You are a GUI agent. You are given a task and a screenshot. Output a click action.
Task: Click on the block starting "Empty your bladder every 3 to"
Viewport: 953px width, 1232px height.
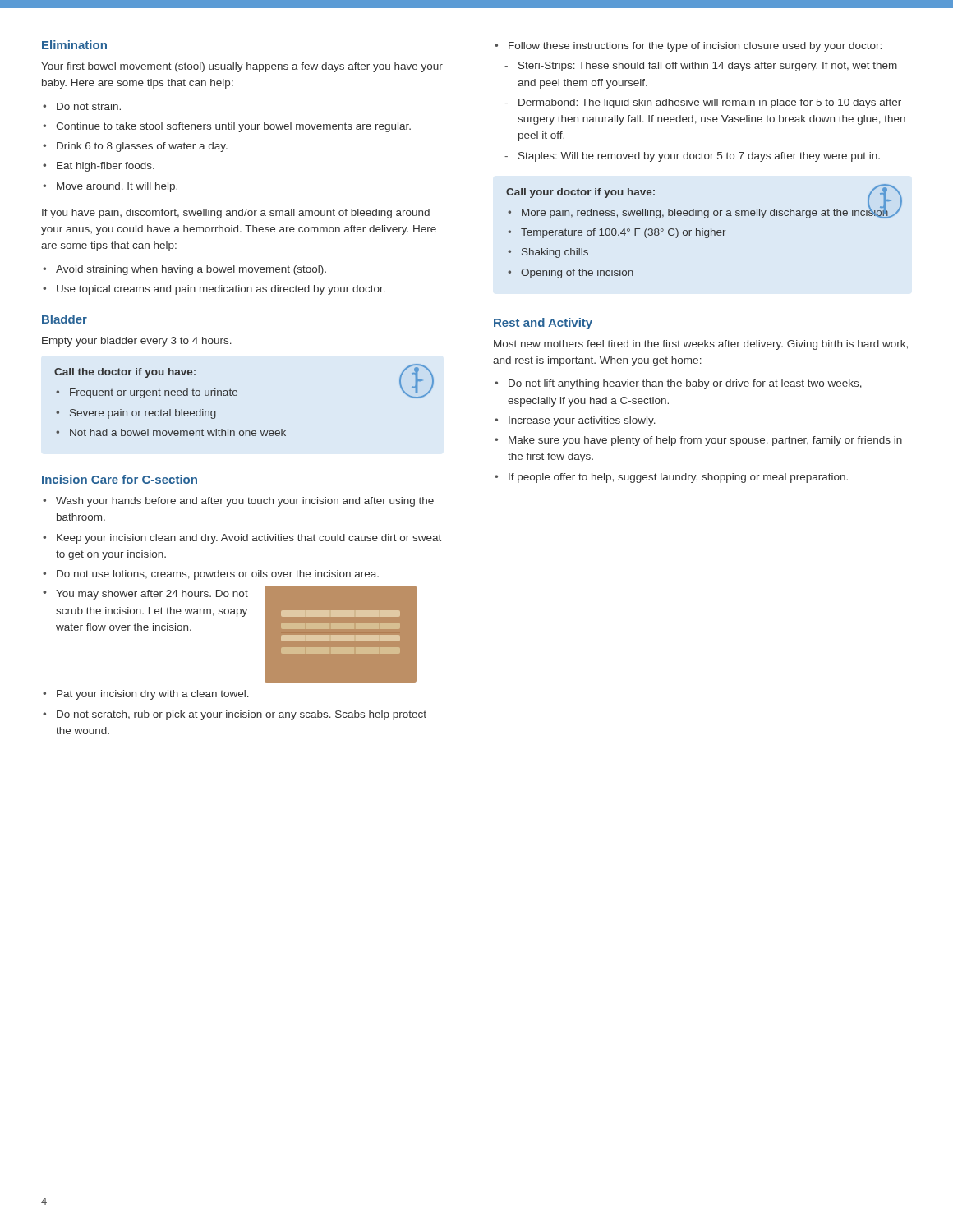pos(137,340)
